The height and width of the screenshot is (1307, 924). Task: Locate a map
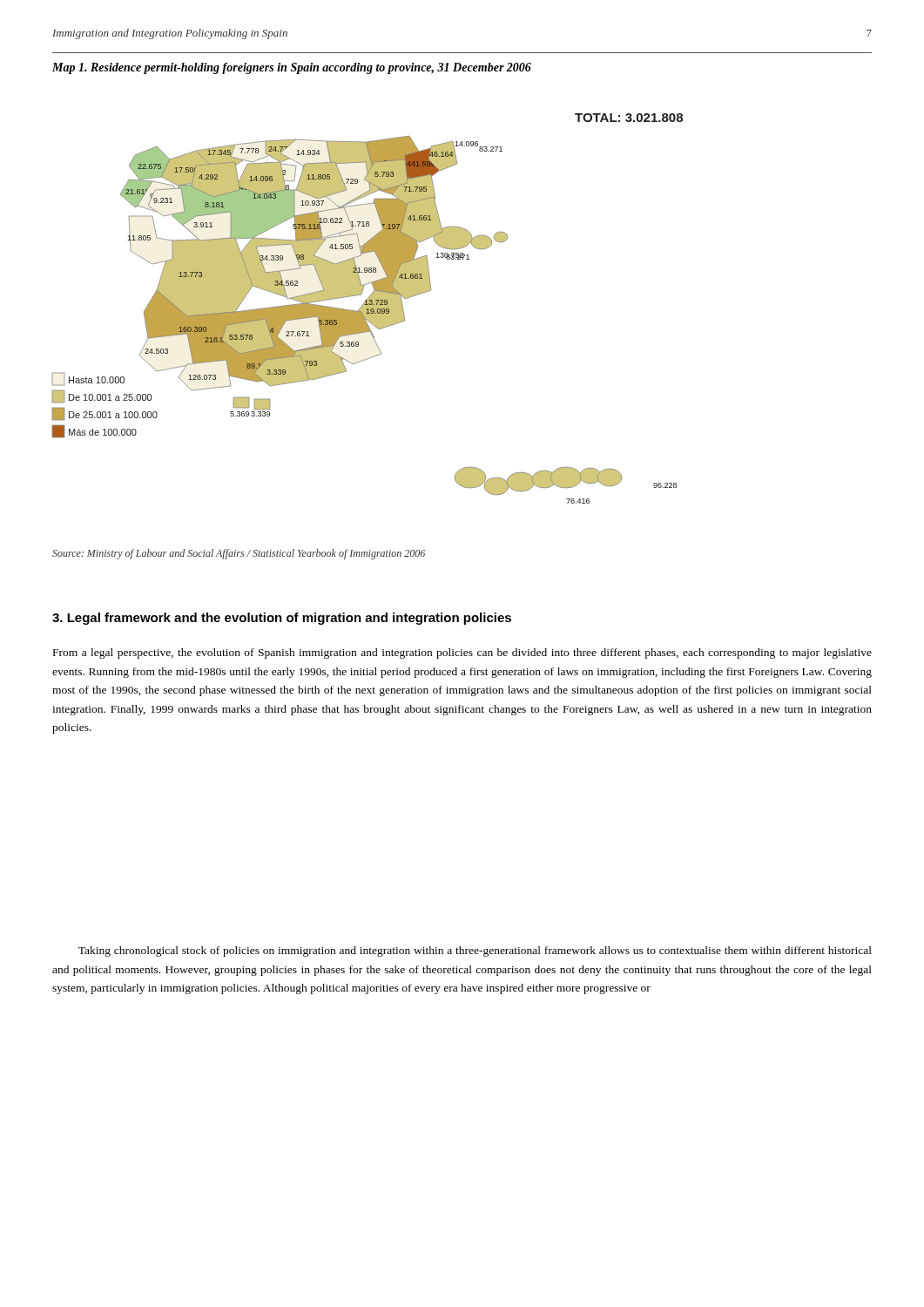pos(453,321)
